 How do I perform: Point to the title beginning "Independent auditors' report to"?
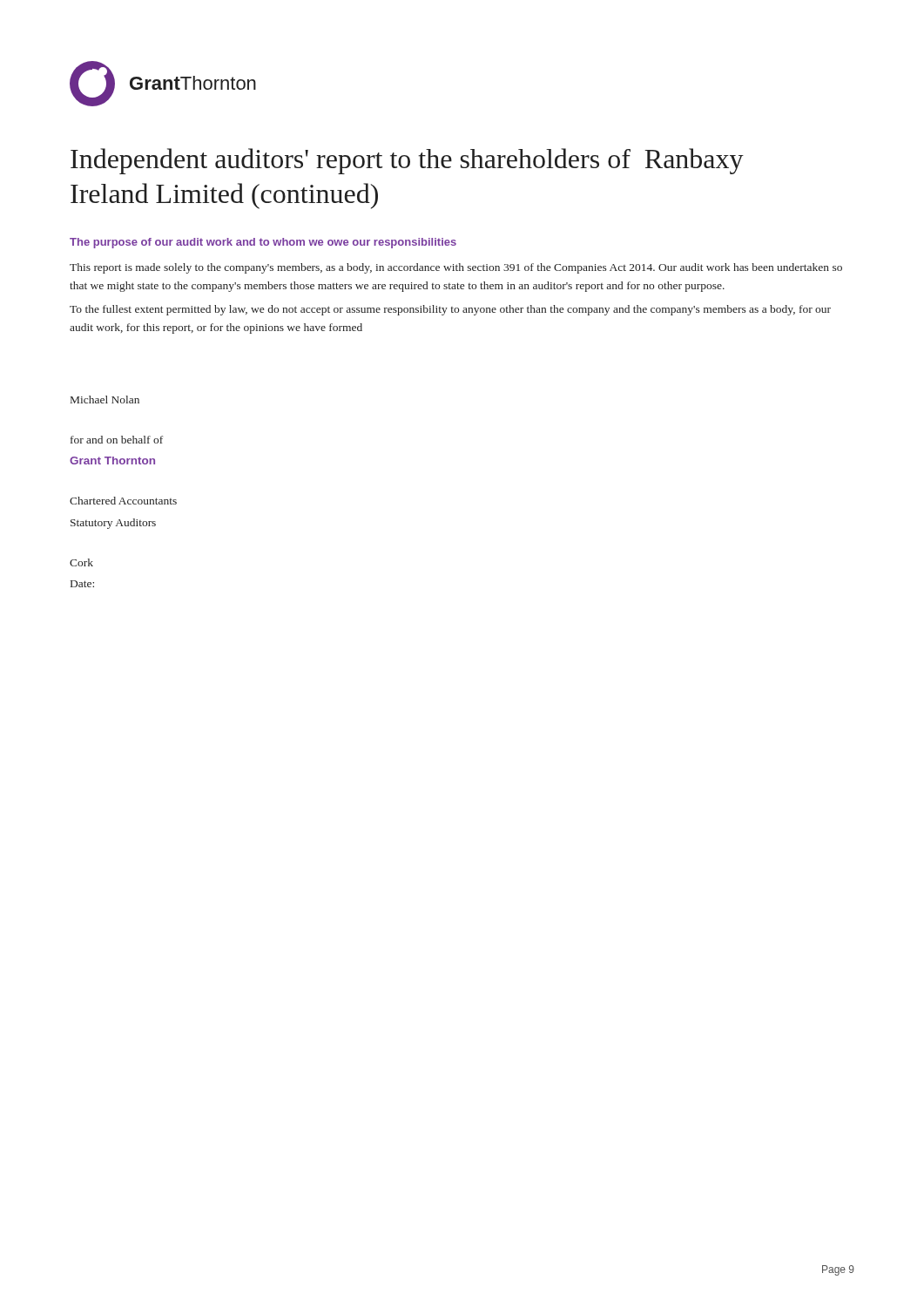click(462, 176)
